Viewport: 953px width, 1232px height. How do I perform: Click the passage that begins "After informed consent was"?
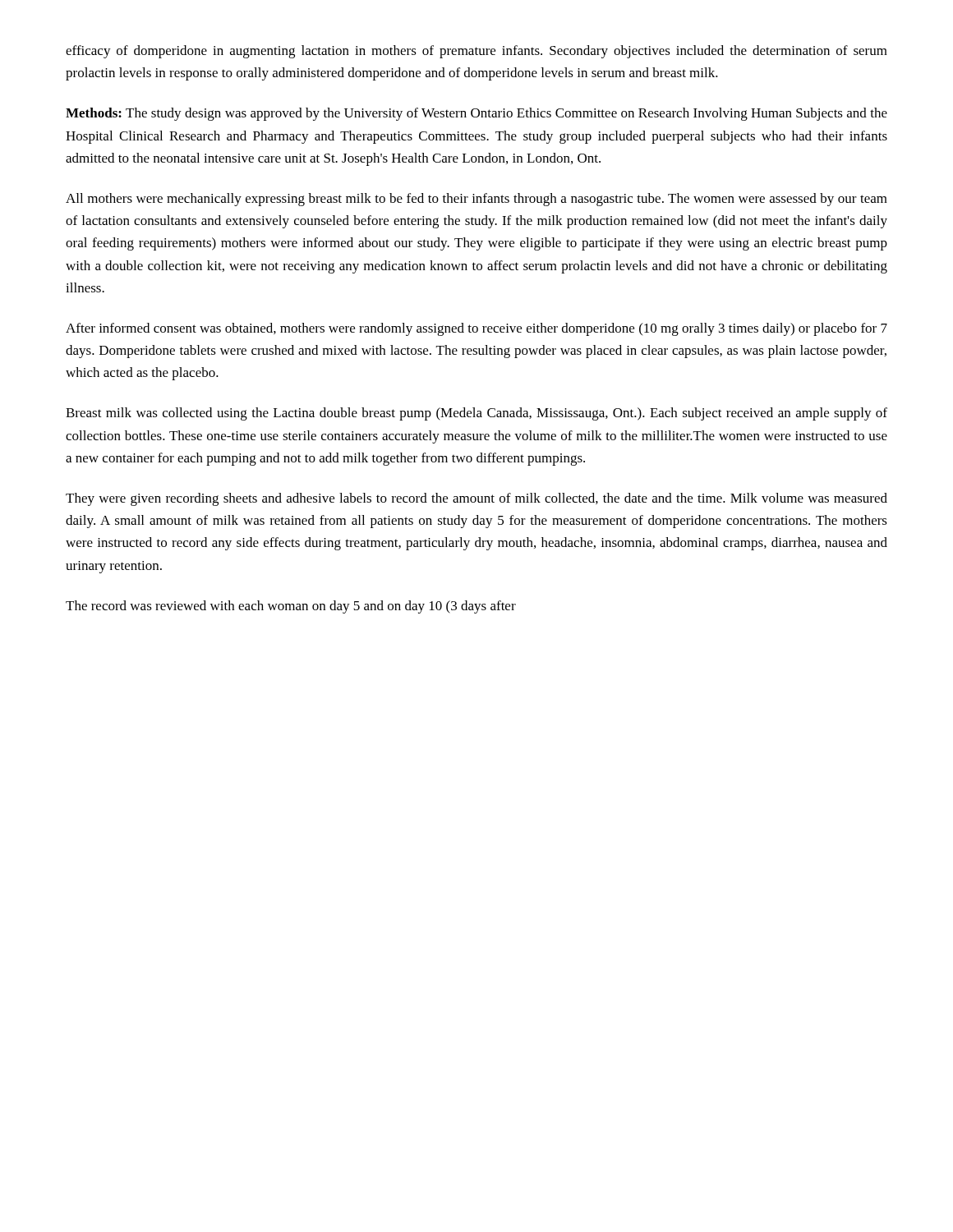pyautogui.click(x=476, y=350)
